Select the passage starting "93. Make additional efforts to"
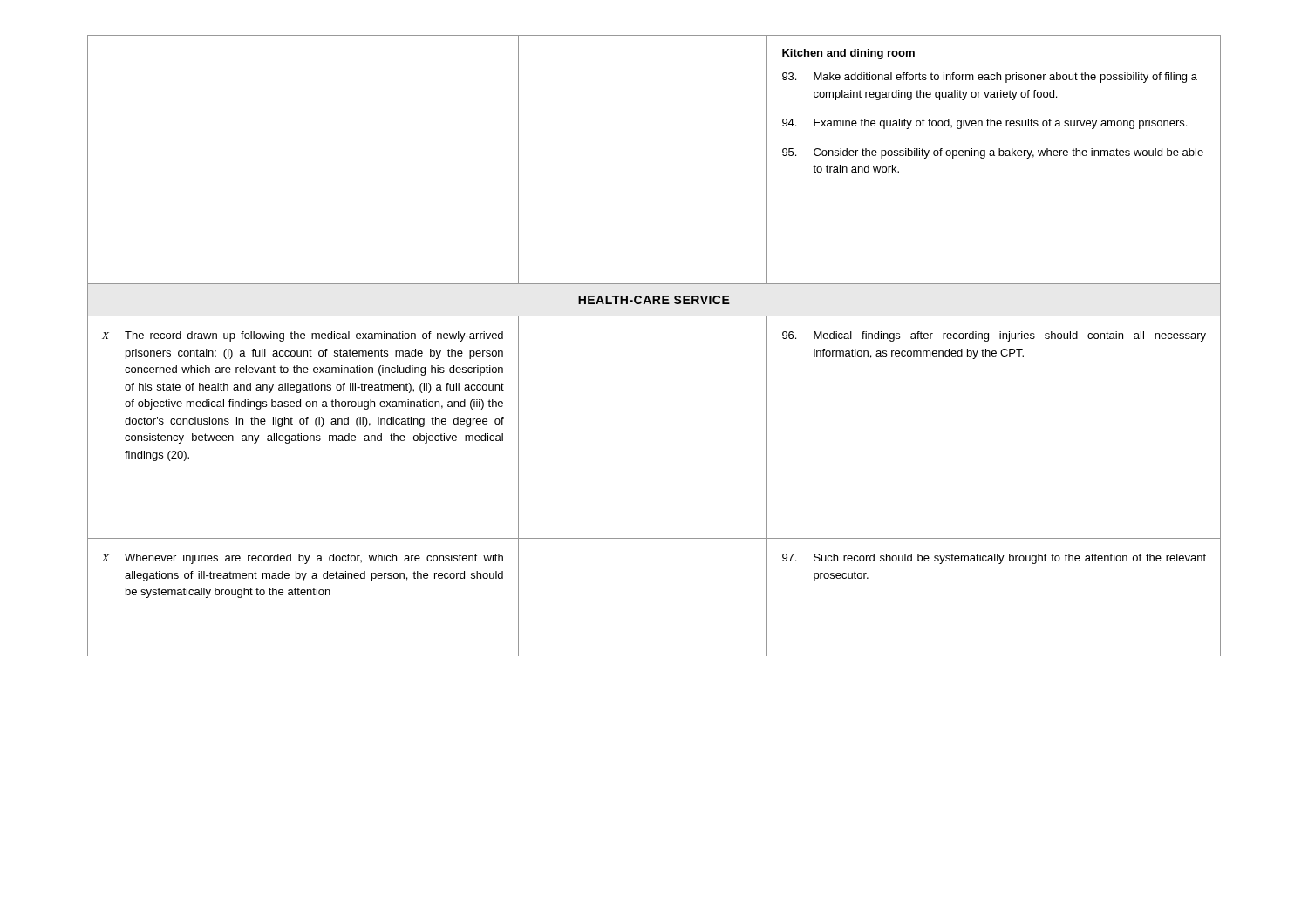1308x924 pixels. 994,85
